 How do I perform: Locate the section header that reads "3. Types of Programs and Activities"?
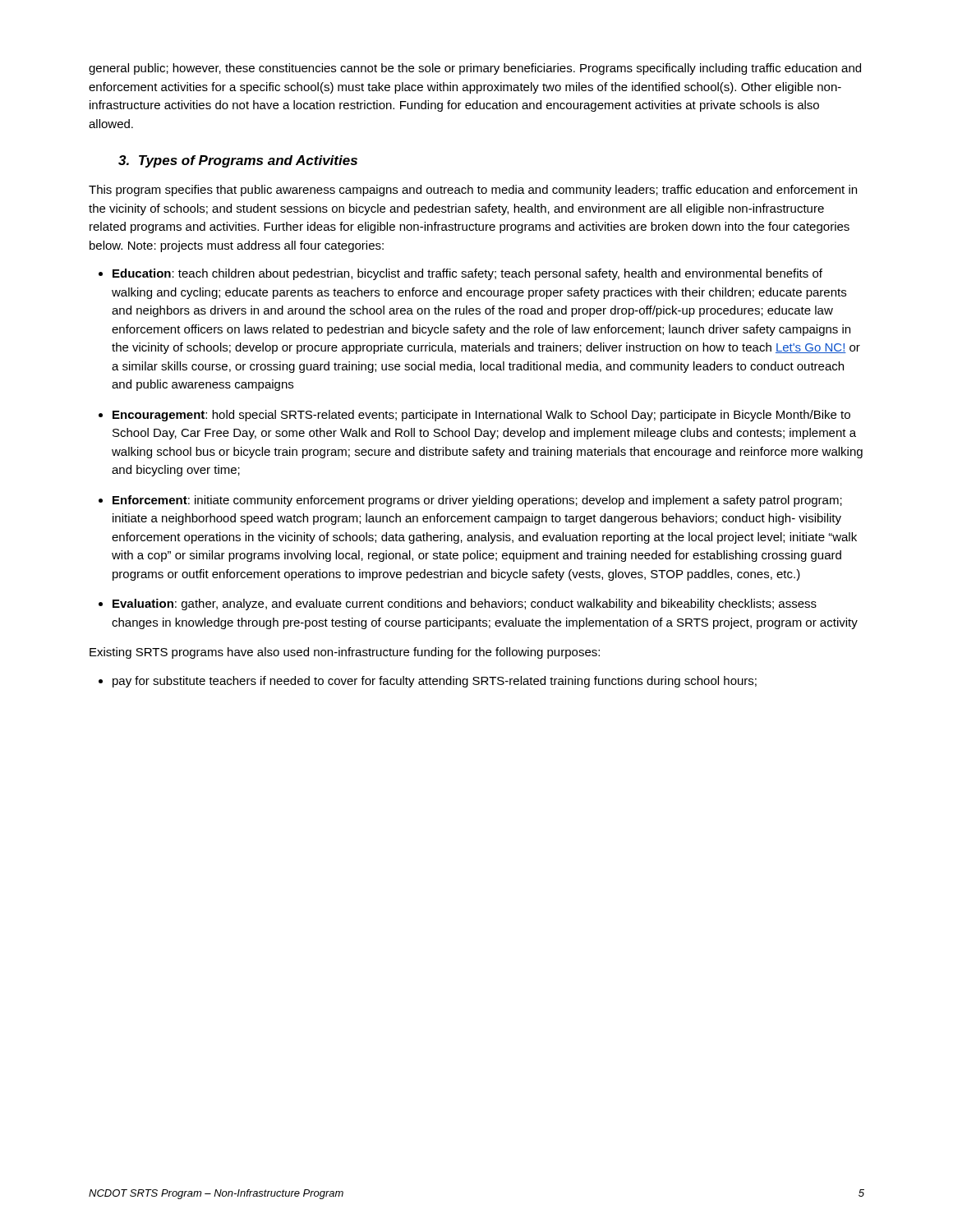(x=238, y=161)
